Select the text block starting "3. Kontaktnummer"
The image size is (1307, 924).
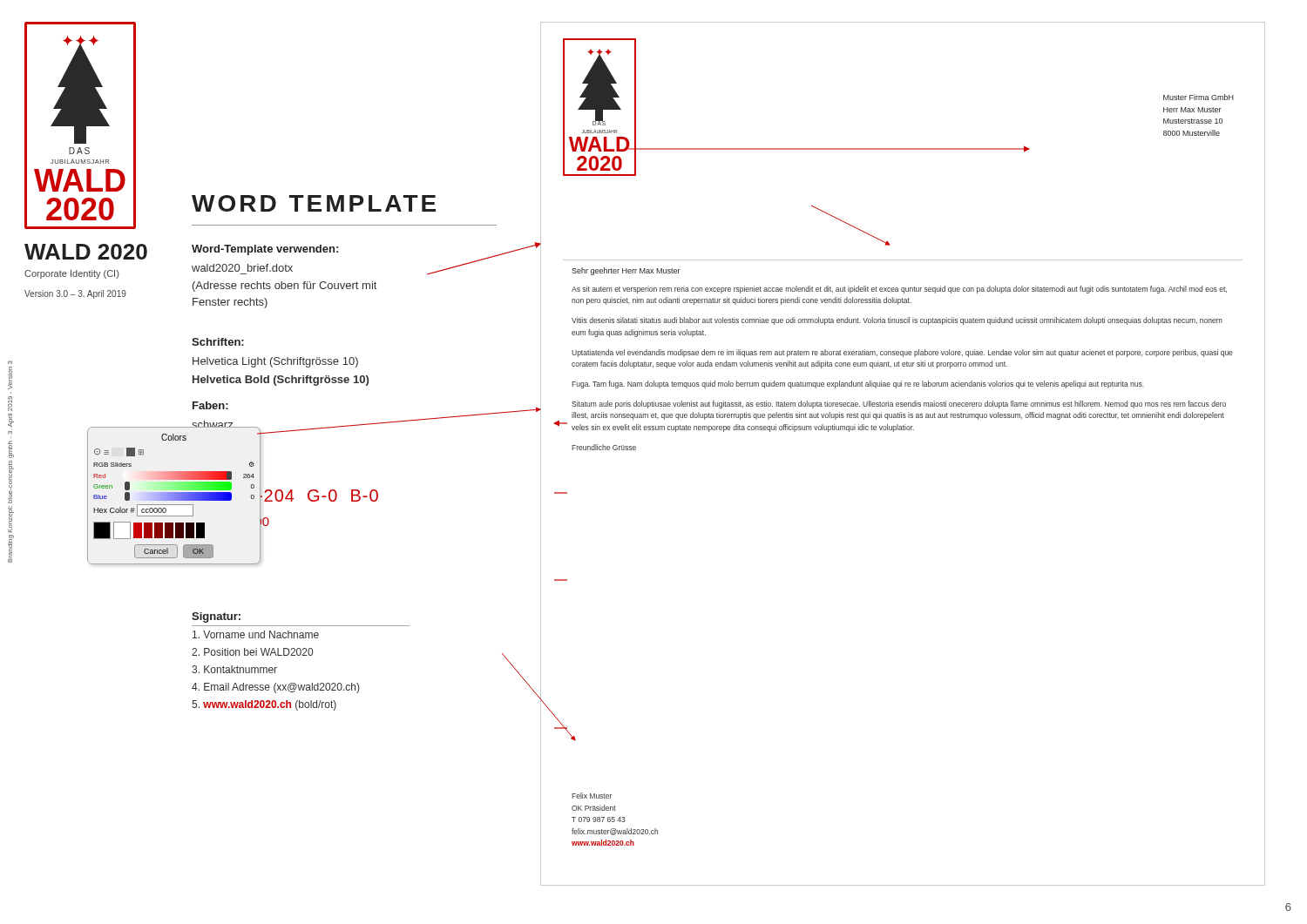pyautogui.click(x=234, y=670)
